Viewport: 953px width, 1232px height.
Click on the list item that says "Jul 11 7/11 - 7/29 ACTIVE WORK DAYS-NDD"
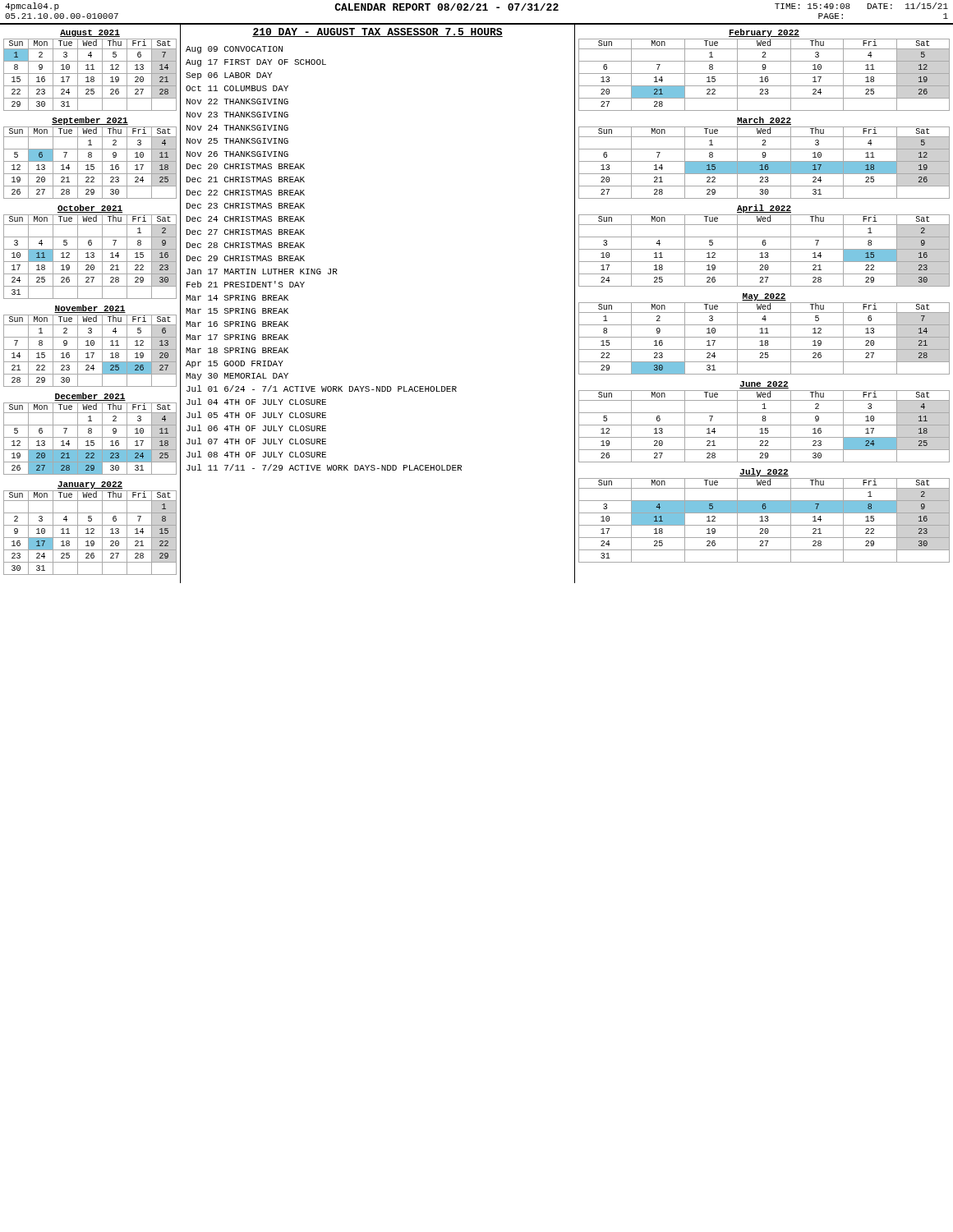[x=324, y=468]
